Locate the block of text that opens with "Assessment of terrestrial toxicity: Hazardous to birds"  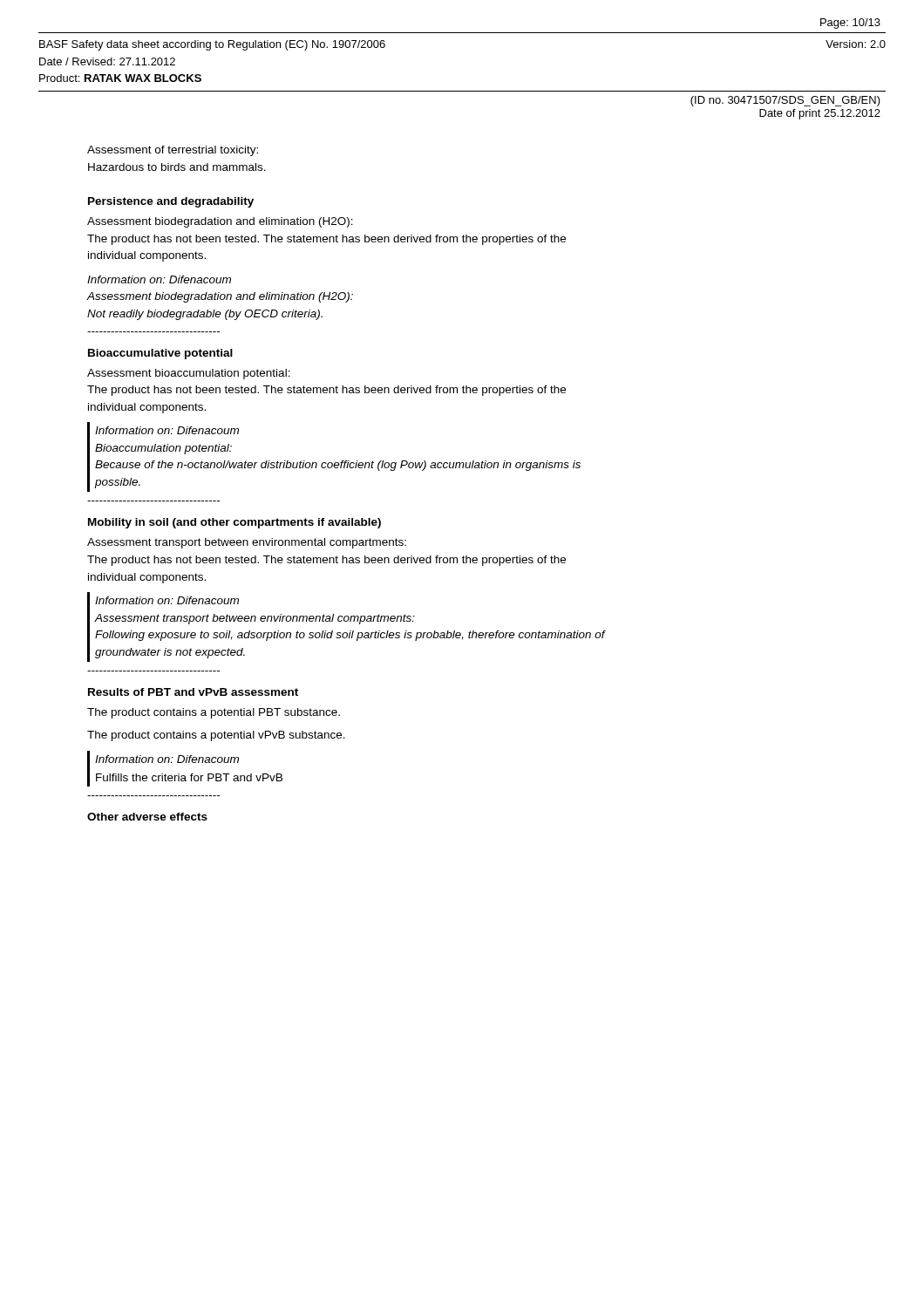tap(177, 158)
